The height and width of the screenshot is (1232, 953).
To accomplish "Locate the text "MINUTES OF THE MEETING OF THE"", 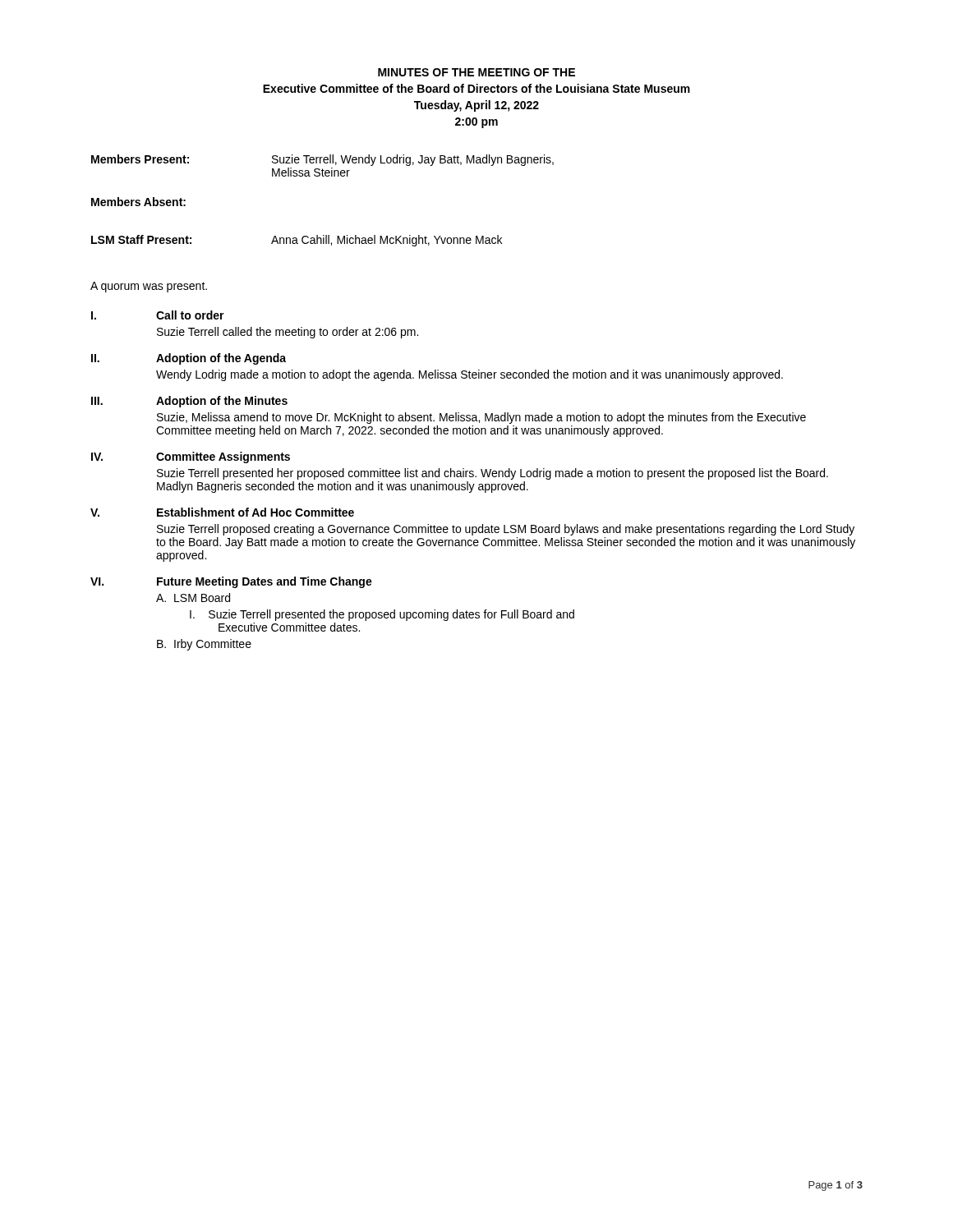I will pos(476,72).
